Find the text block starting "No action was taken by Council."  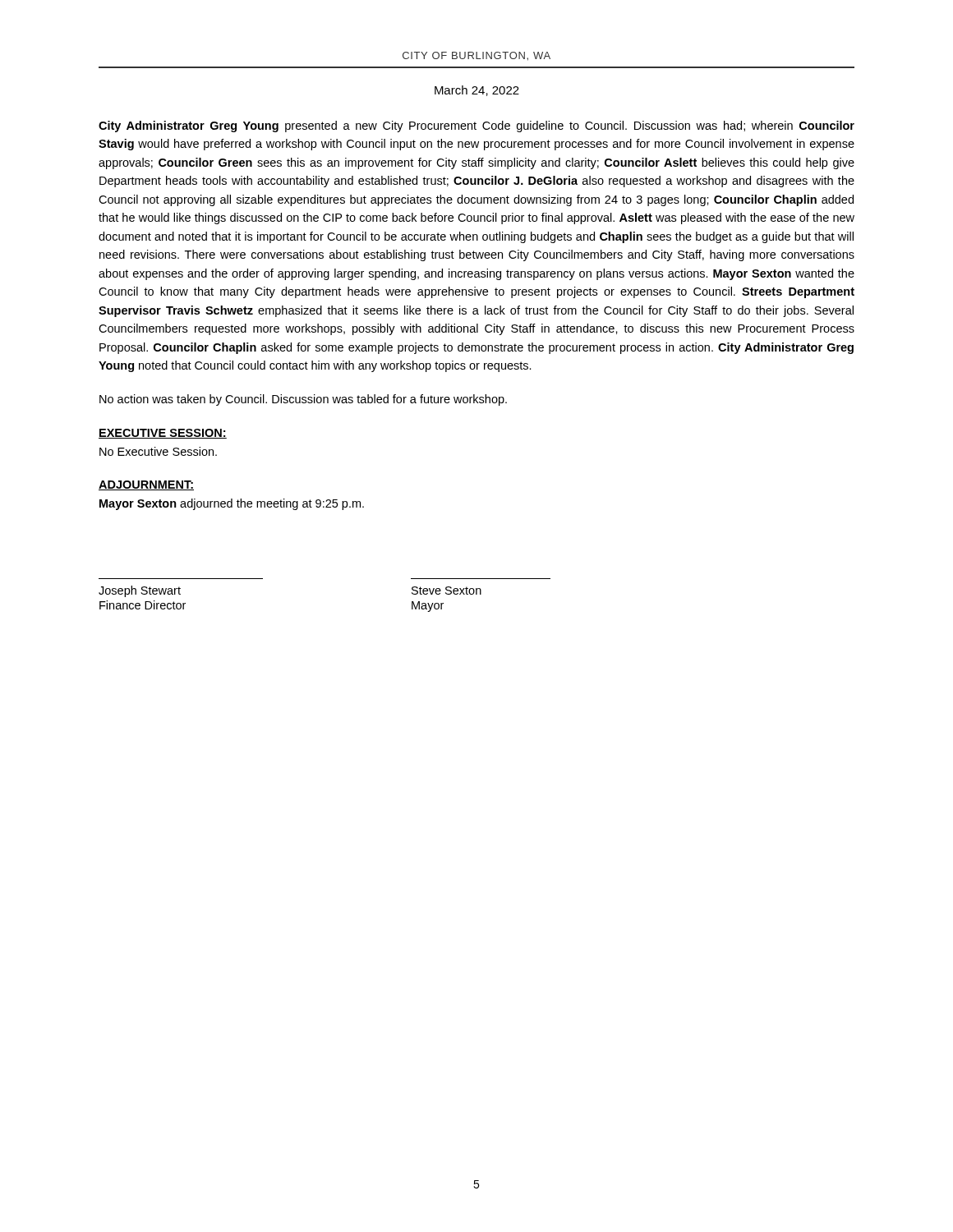303,399
